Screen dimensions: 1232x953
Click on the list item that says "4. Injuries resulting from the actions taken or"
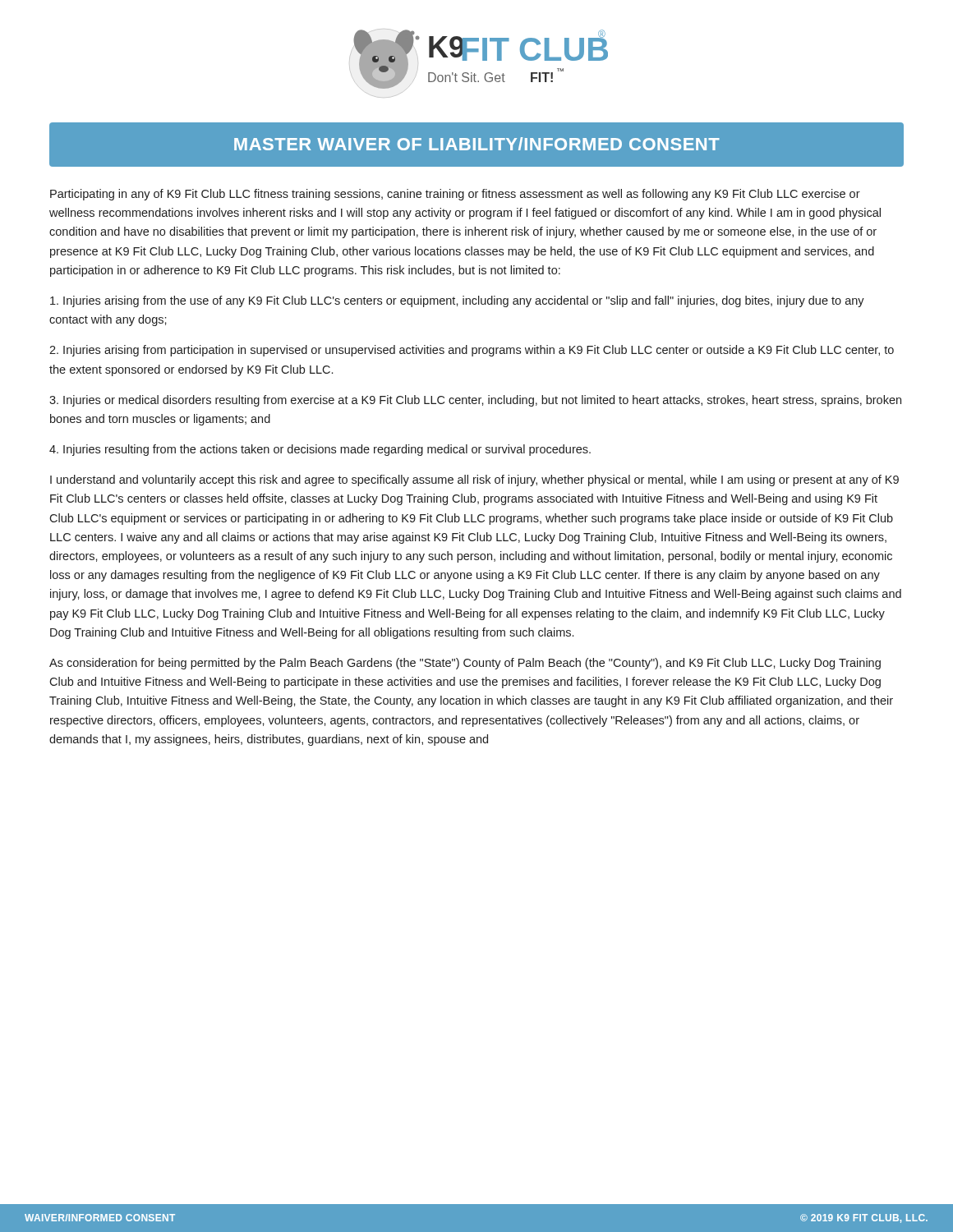click(320, 449)
